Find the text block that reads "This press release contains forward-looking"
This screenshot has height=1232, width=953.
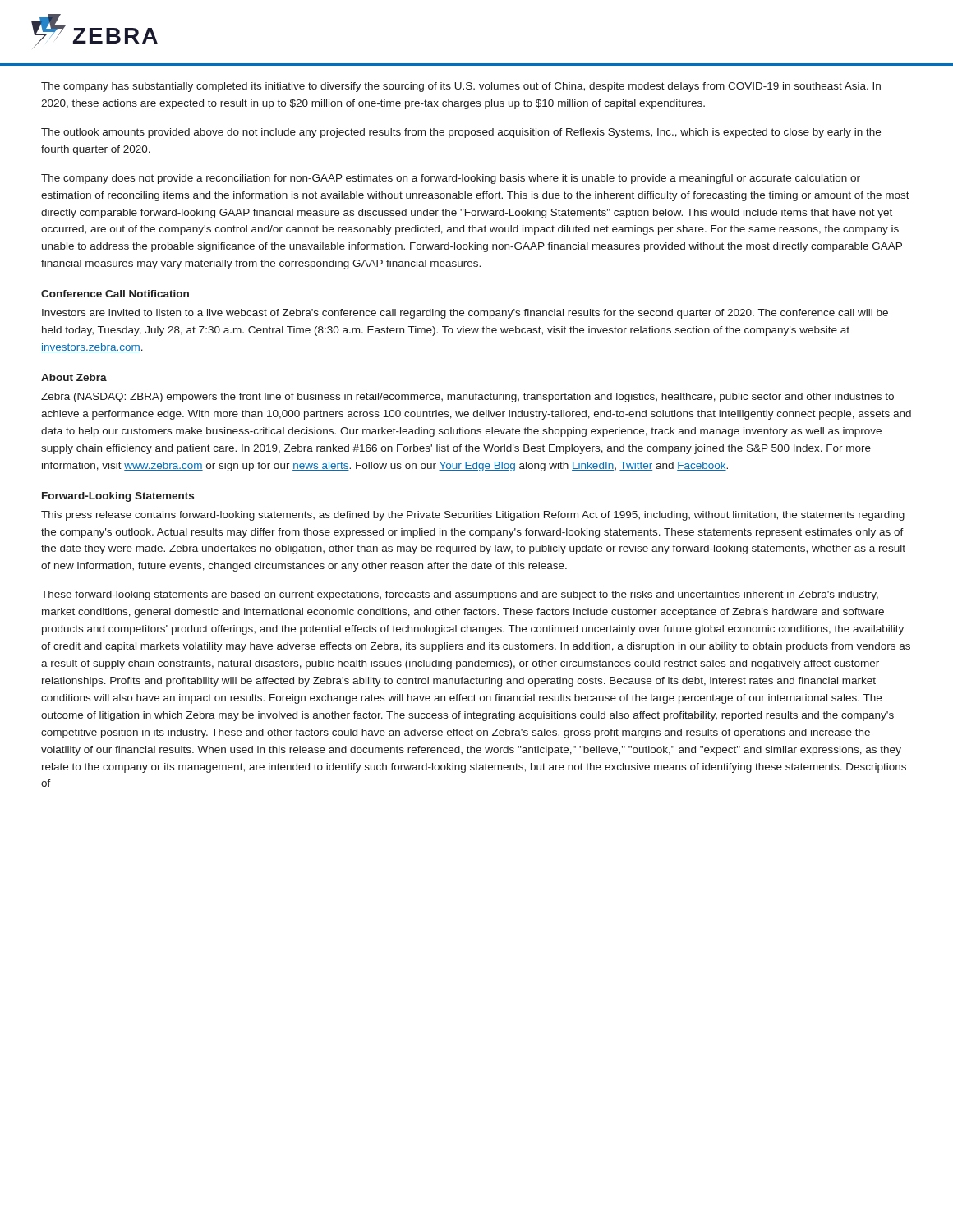(473, 540)
